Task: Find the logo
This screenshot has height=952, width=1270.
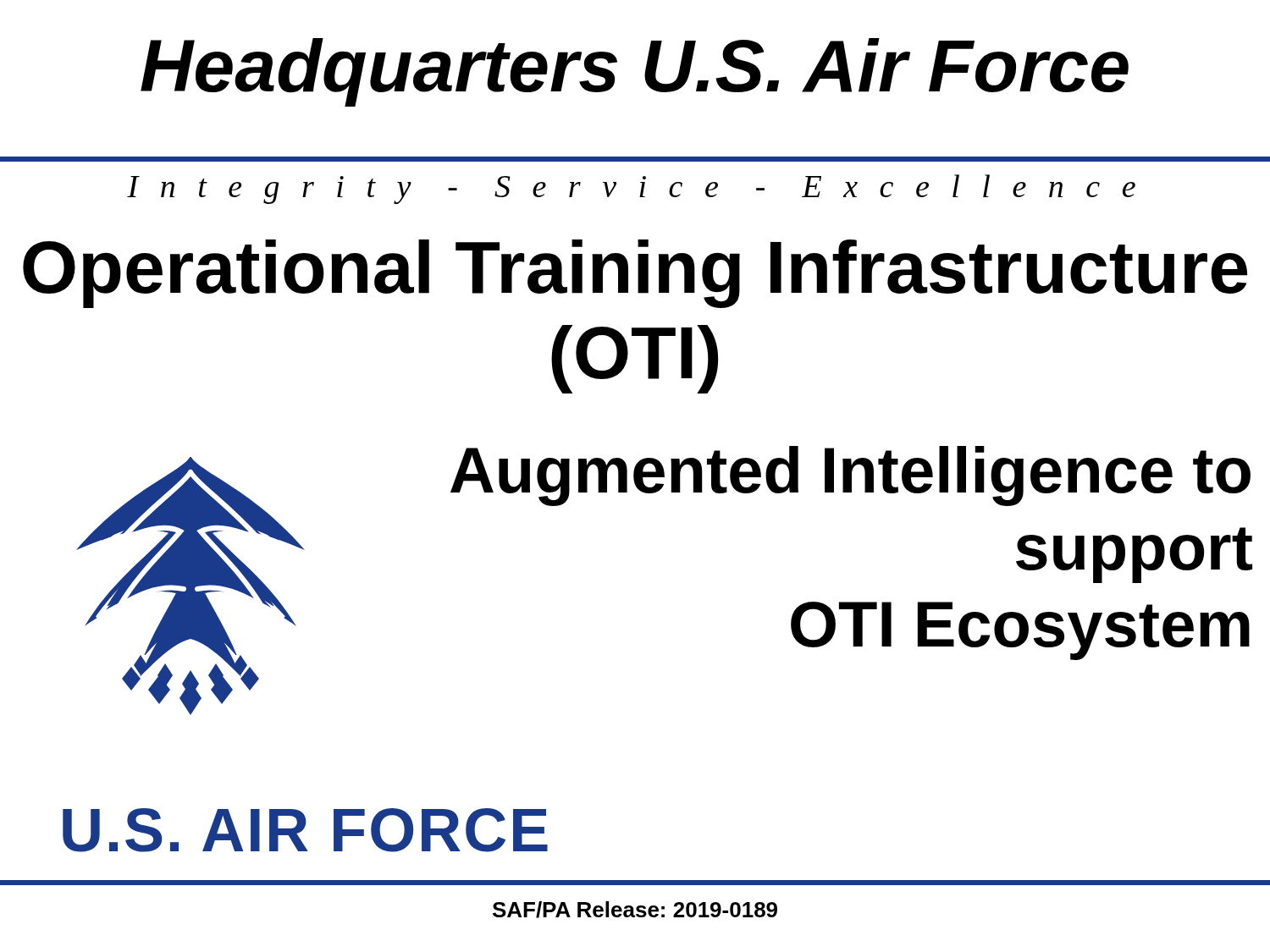Action: coord(190,580)
